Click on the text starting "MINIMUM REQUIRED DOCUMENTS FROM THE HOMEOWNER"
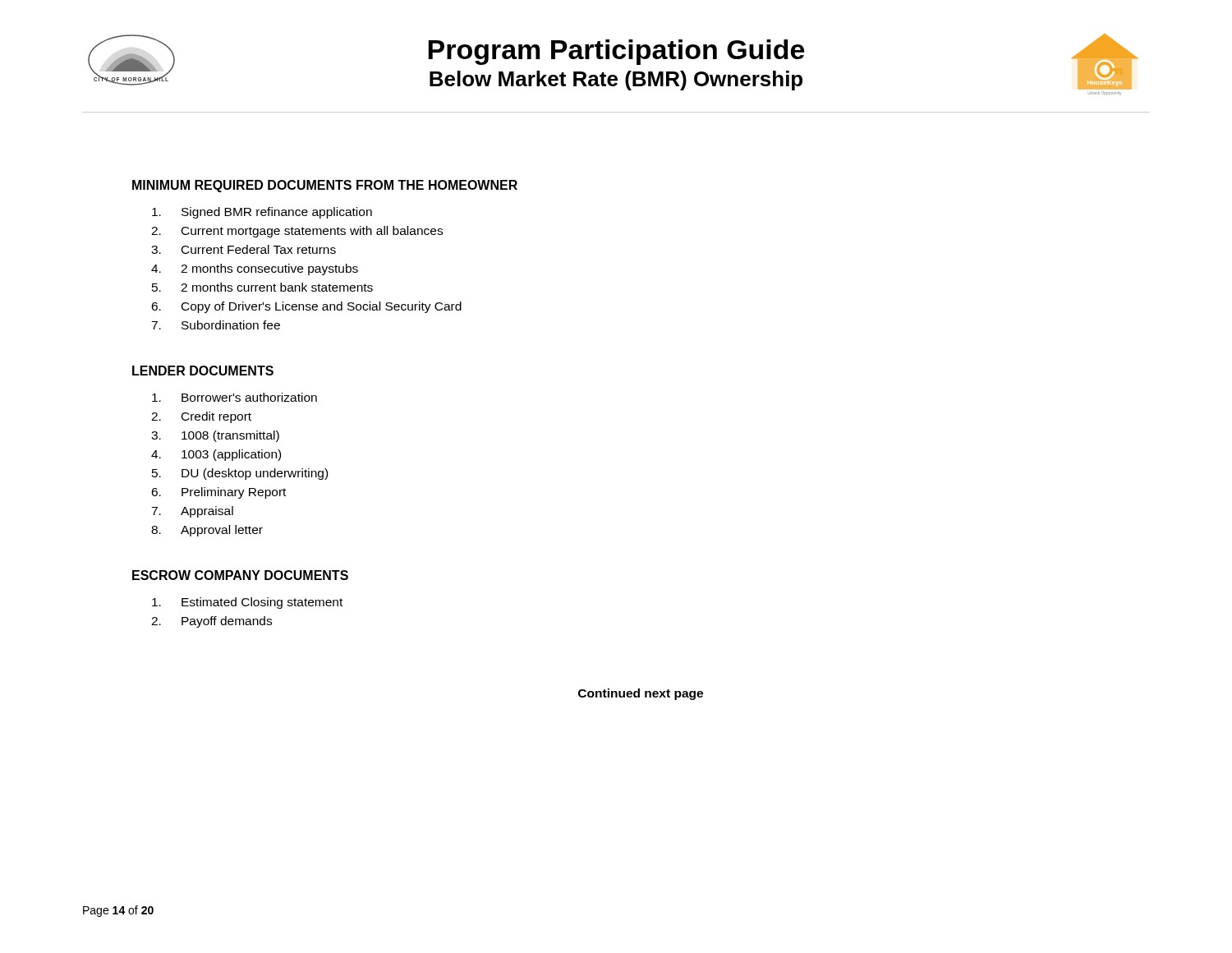The width and height of the screenshot is (1232, 953). coord(325,185)
